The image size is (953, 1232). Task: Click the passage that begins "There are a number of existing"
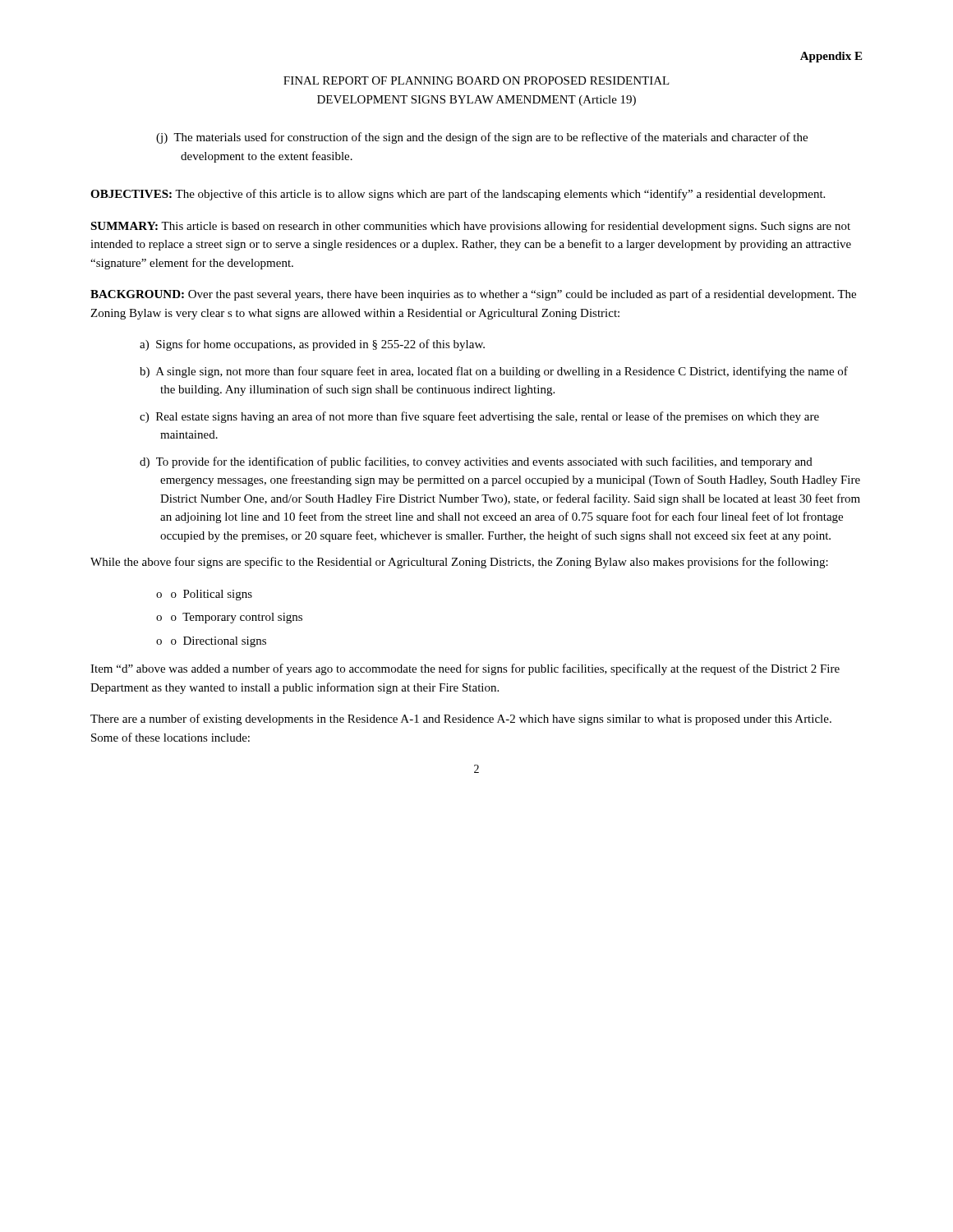tap(461, 728)
